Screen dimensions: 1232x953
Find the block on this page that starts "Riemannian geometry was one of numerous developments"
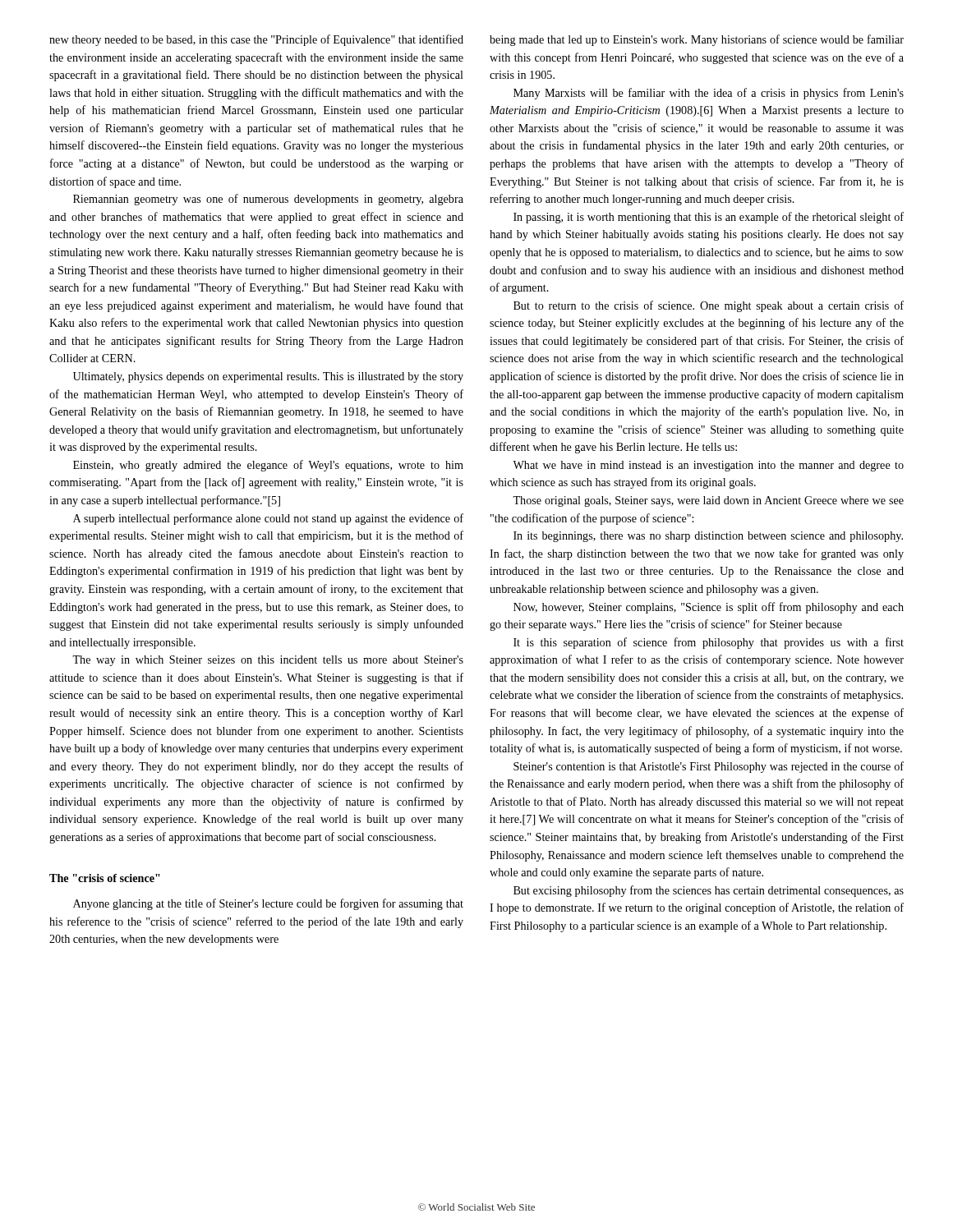coord(256,279)
